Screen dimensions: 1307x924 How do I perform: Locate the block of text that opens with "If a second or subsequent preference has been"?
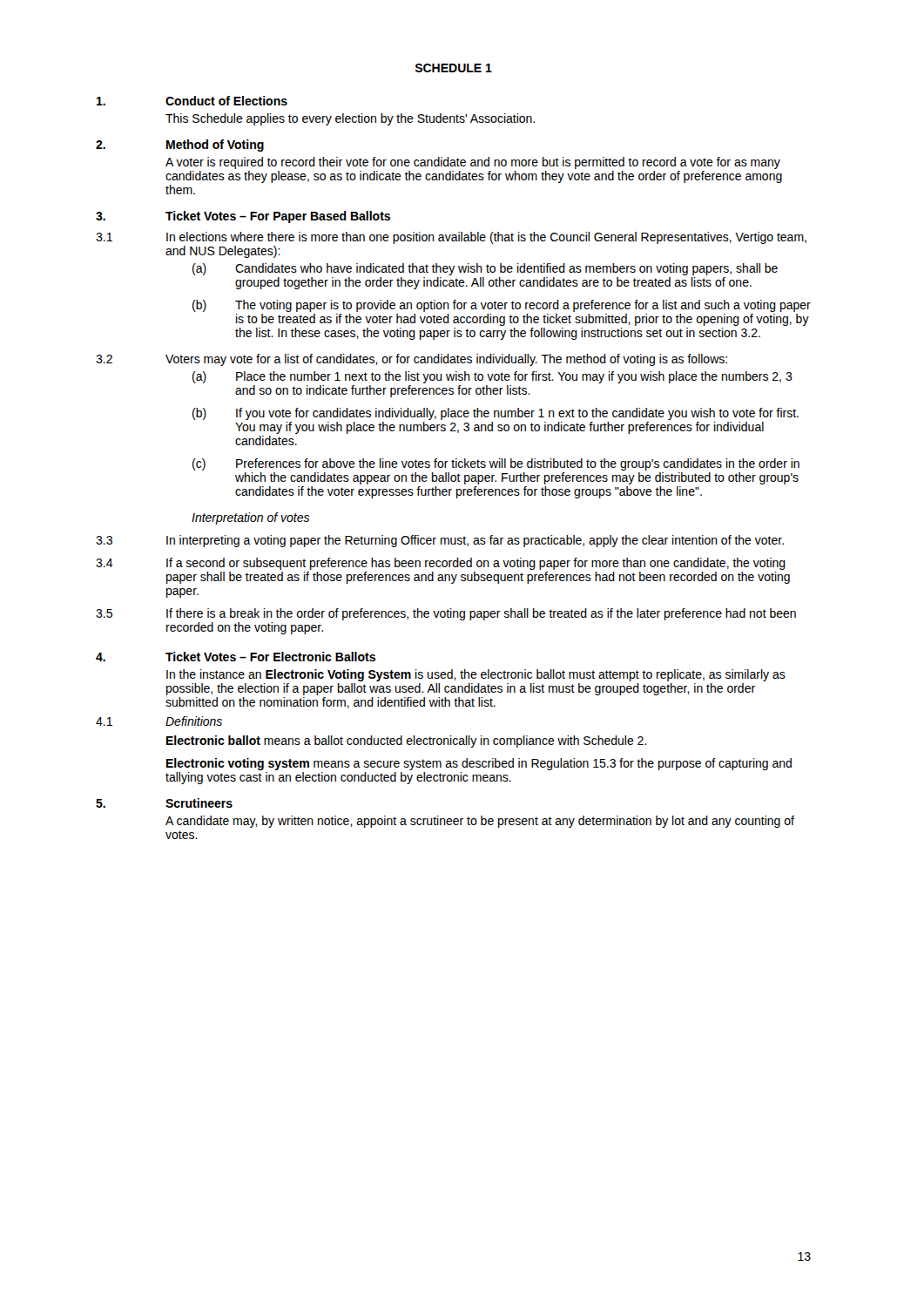tap(478, 577)
